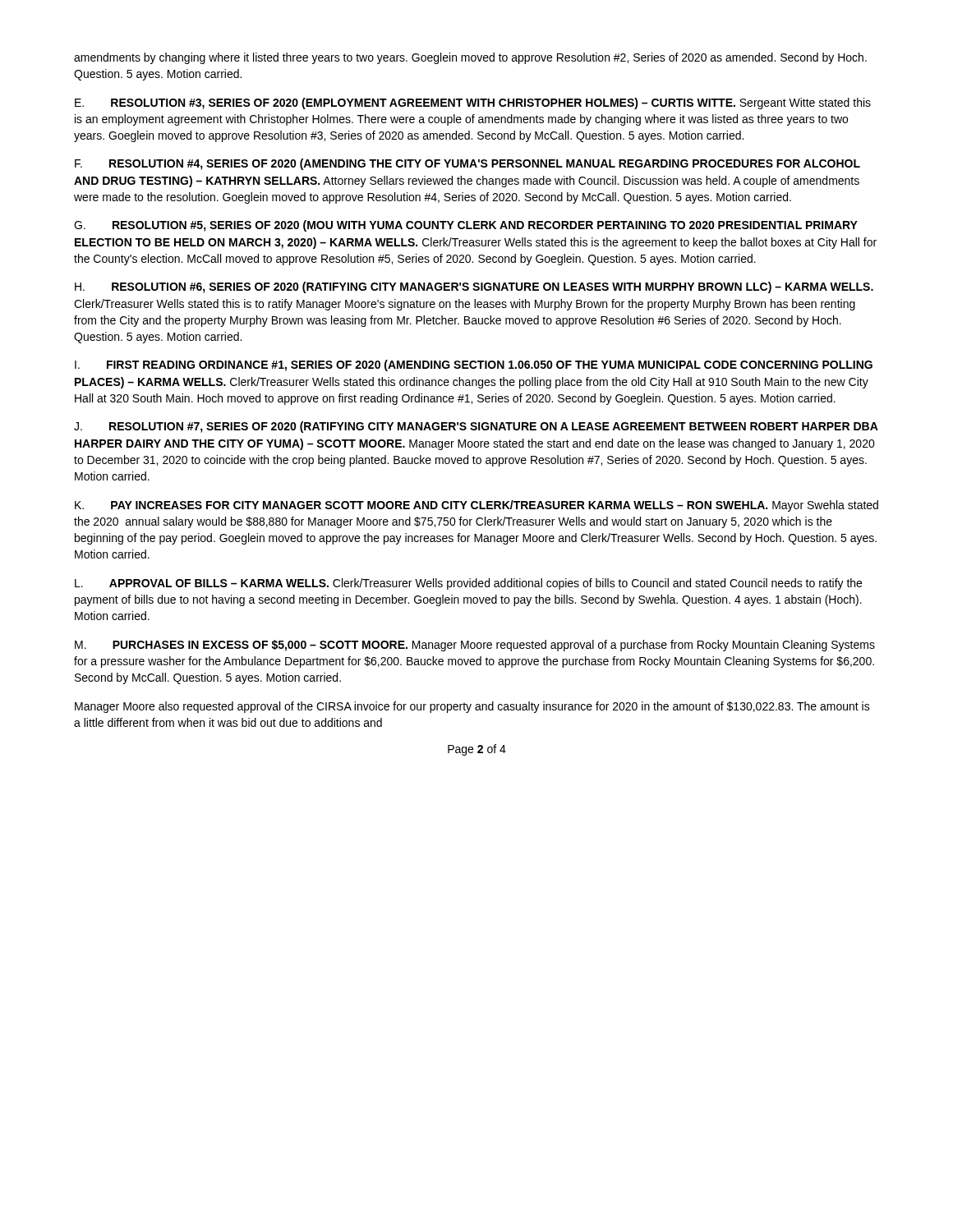Point to the block starting "G. RESOLUTION #5, SERIES OF 2020 (MOU"

pyautogui.click(x=476, y=242)
